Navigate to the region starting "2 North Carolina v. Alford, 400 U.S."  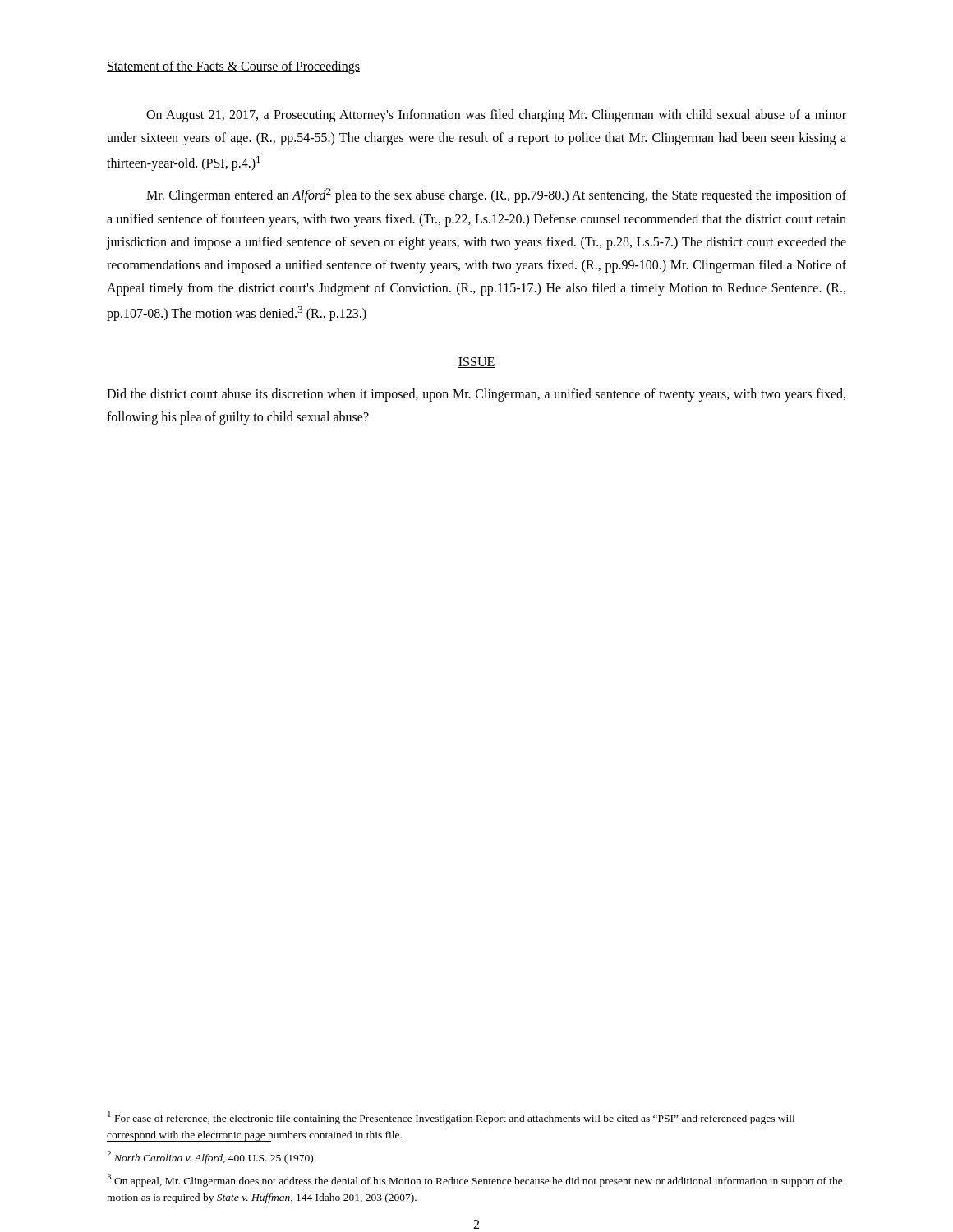point(212,1156)
